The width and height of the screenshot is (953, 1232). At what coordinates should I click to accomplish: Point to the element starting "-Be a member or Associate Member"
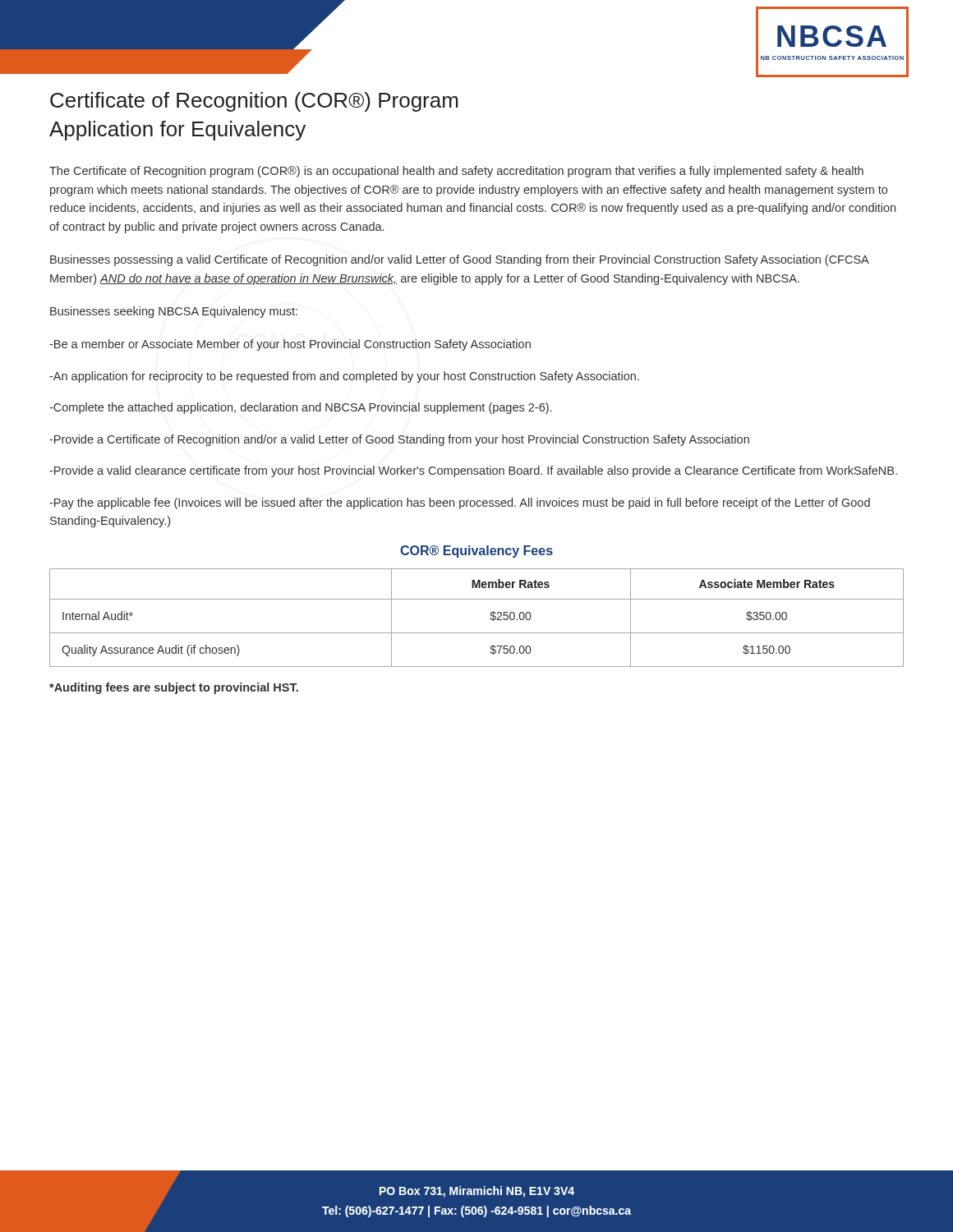point(476,345)
